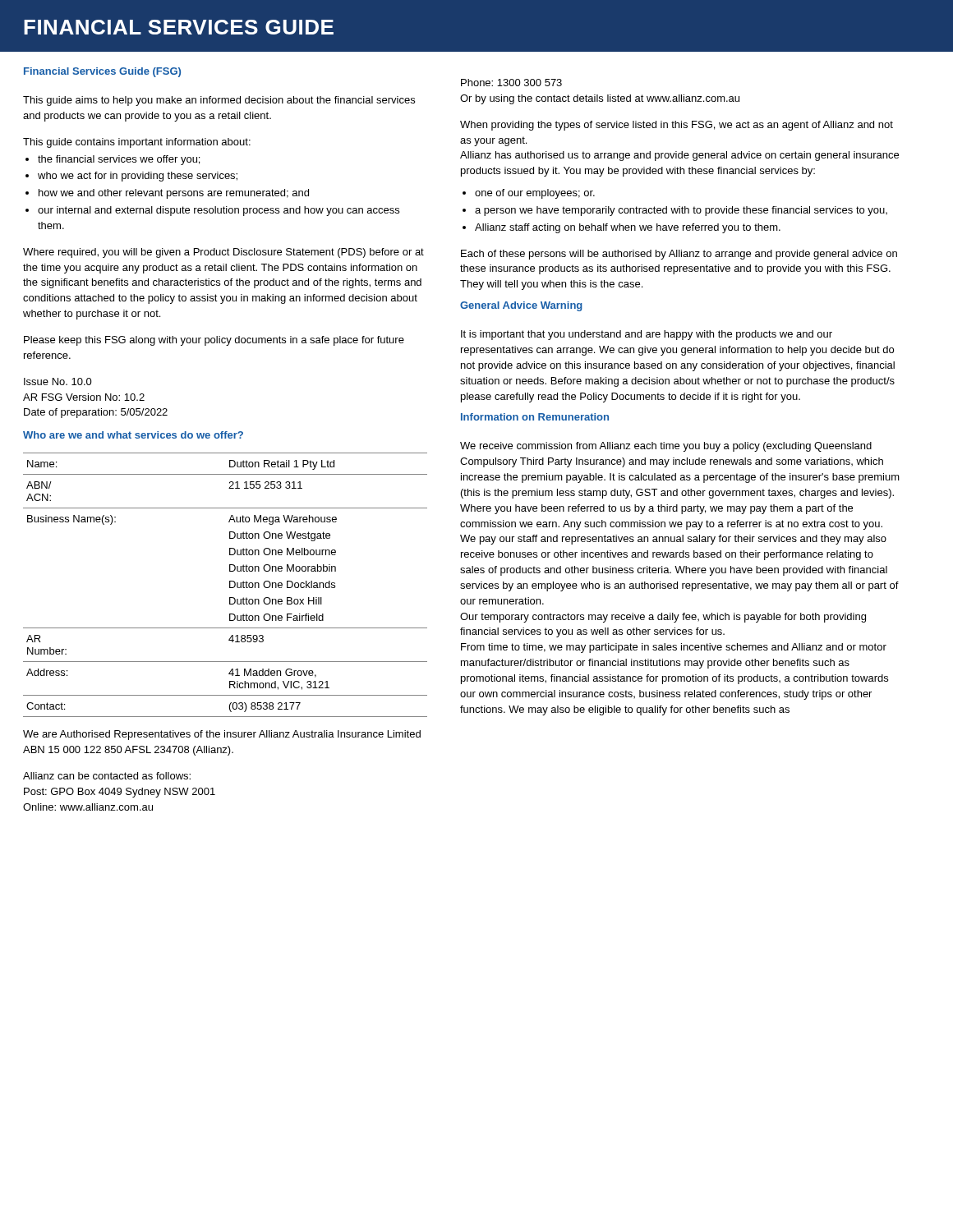The height and width of the screenshot is (1232, 953).
Task: Find the block on this page that starts "We receive commission from Allianz each time"
Action: pos(680,578)
